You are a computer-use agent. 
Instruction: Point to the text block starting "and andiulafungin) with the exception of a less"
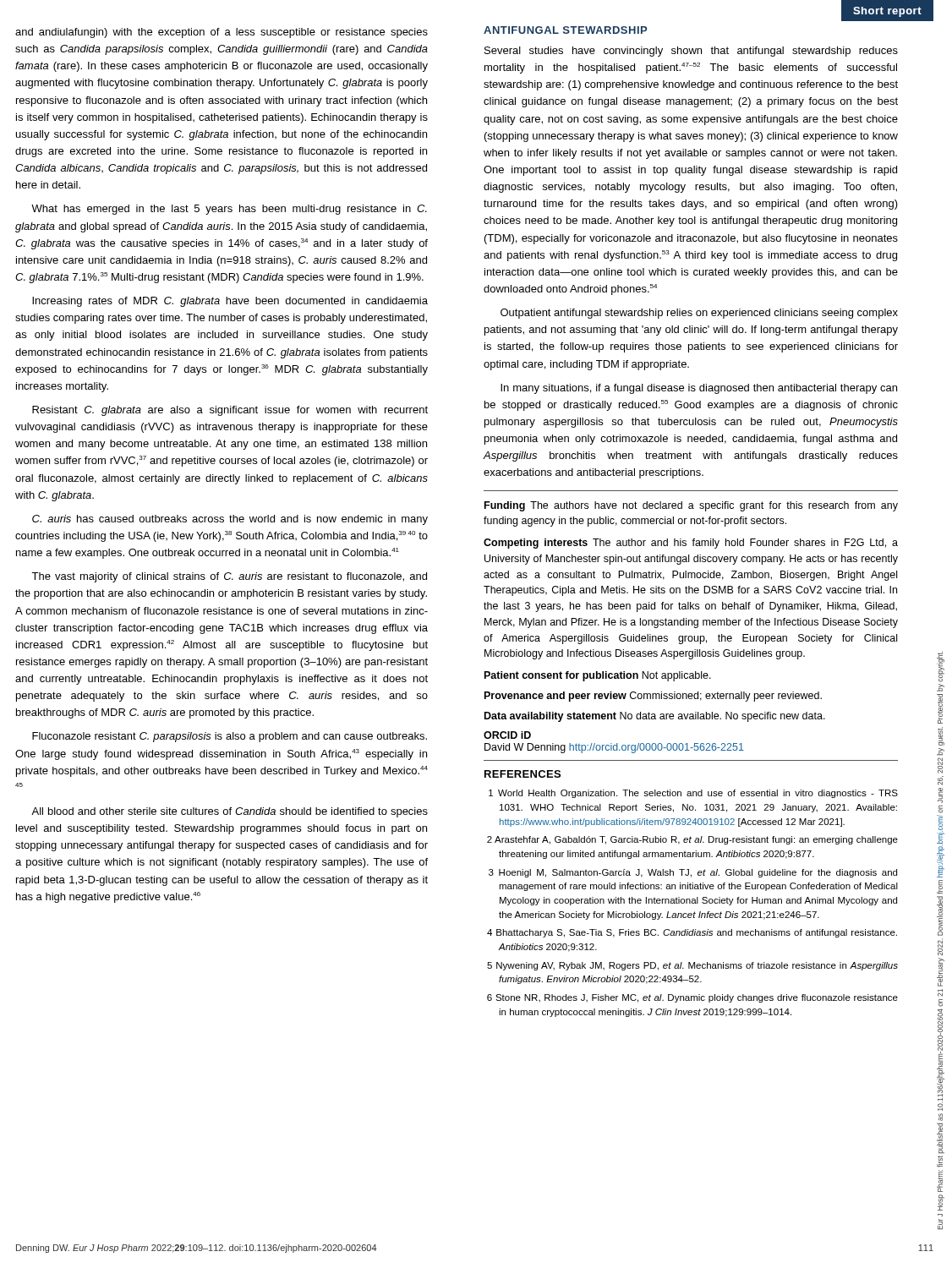pyautogui.click(x=222, y=109)
